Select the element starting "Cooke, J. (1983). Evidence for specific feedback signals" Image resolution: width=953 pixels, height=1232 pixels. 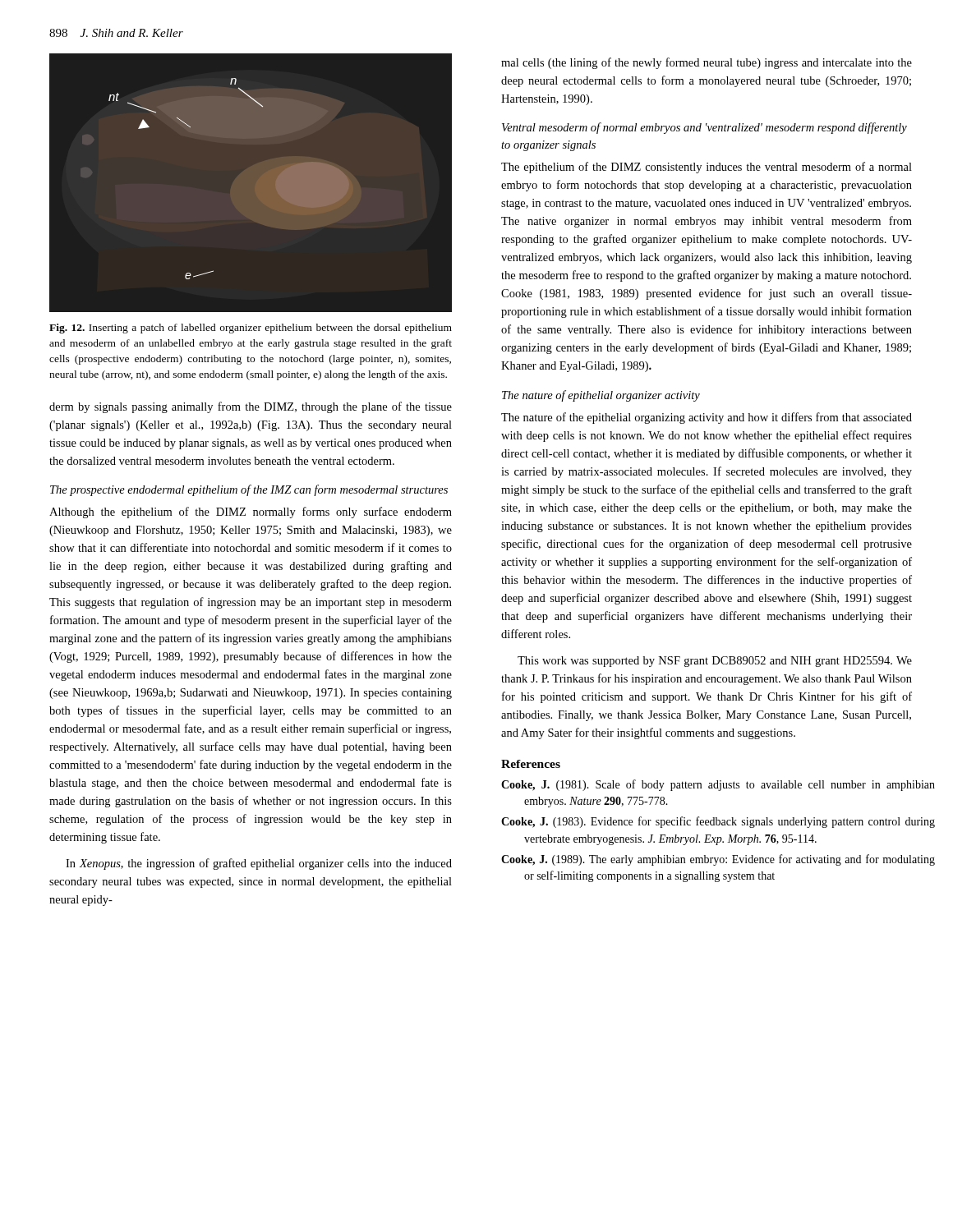[x=718, y=830]
